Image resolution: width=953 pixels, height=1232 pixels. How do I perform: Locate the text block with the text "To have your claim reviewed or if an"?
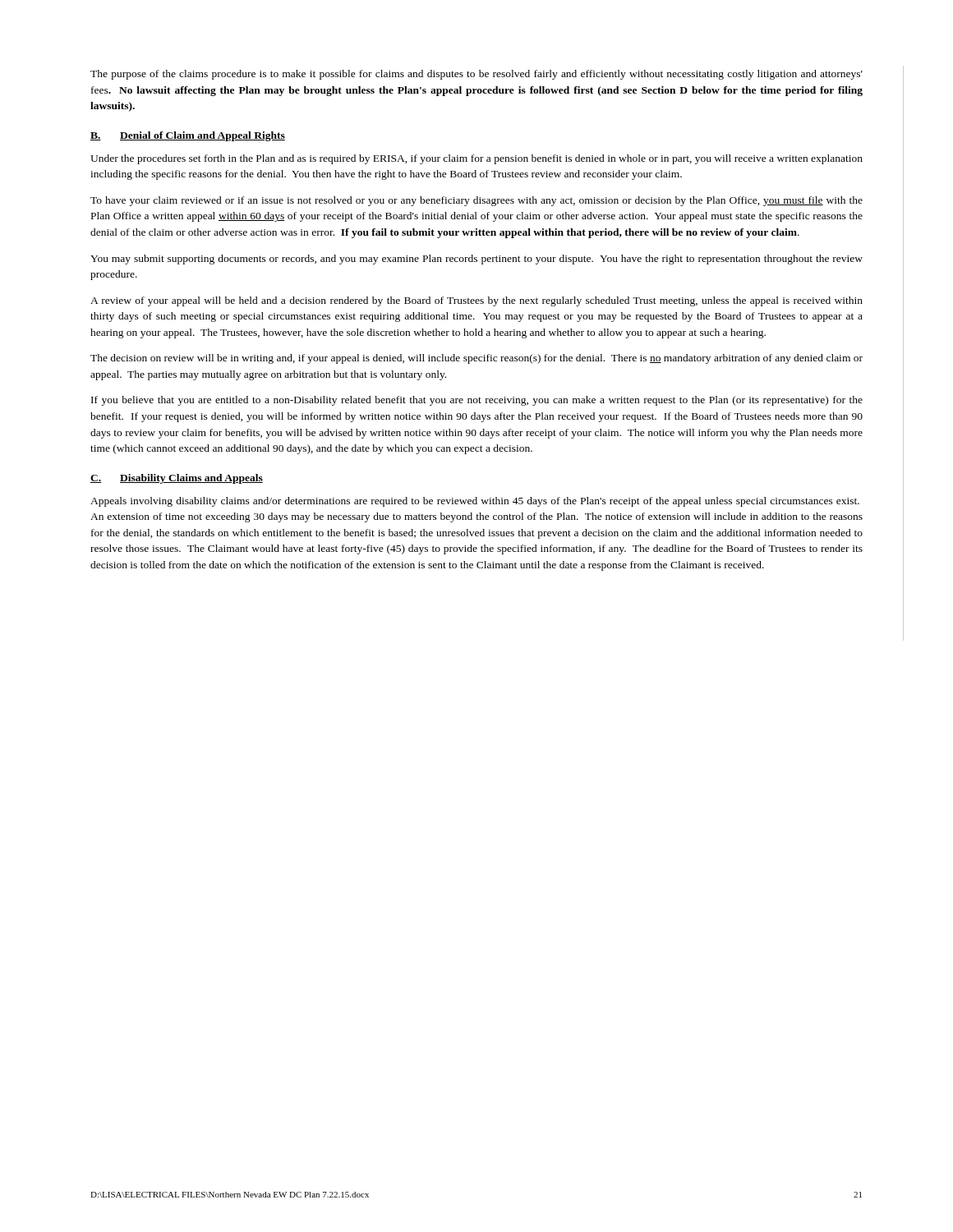[x=476, y=216]
